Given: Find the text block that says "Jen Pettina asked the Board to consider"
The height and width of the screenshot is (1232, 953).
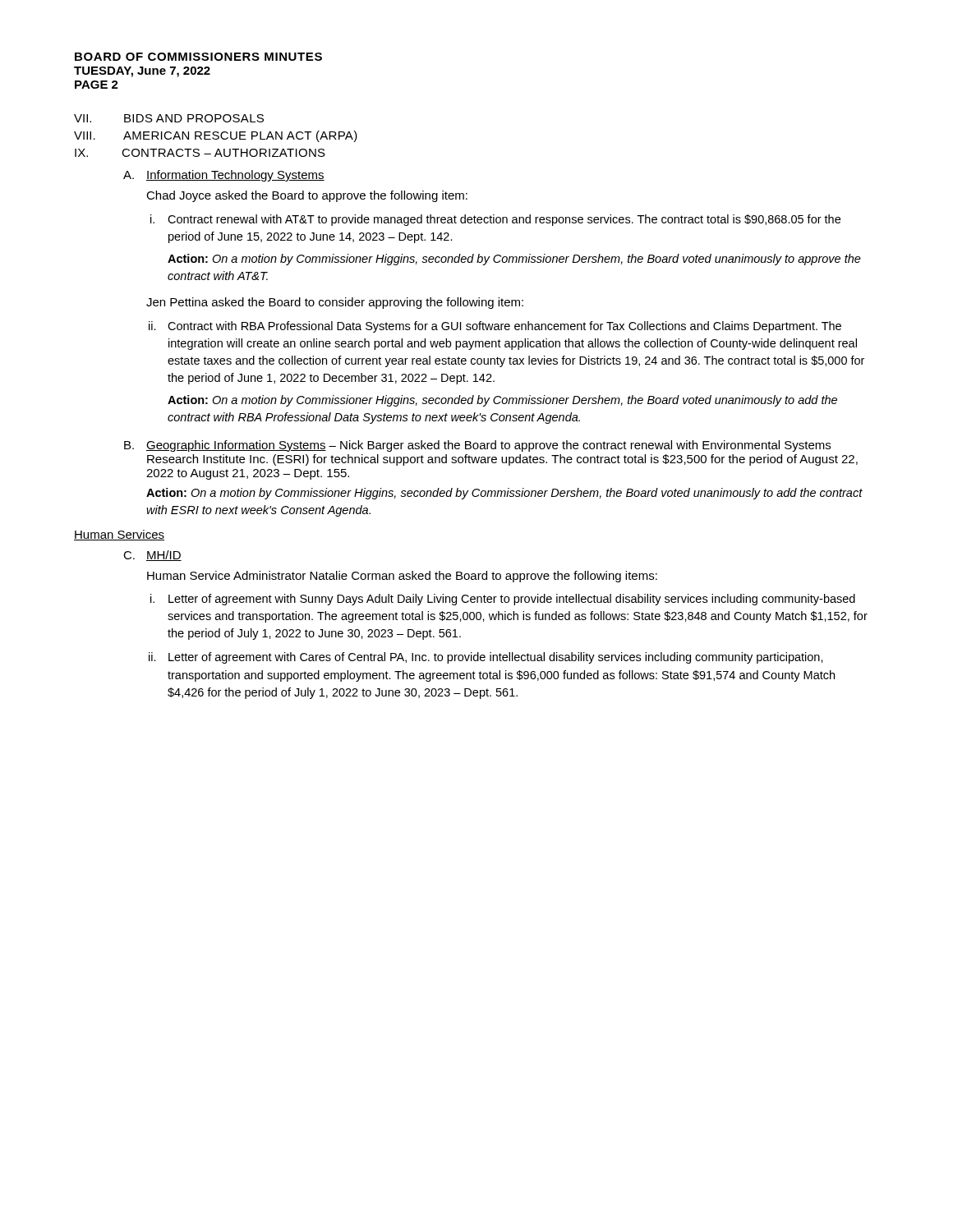Looking at the screenshot, I should [335, 302].
